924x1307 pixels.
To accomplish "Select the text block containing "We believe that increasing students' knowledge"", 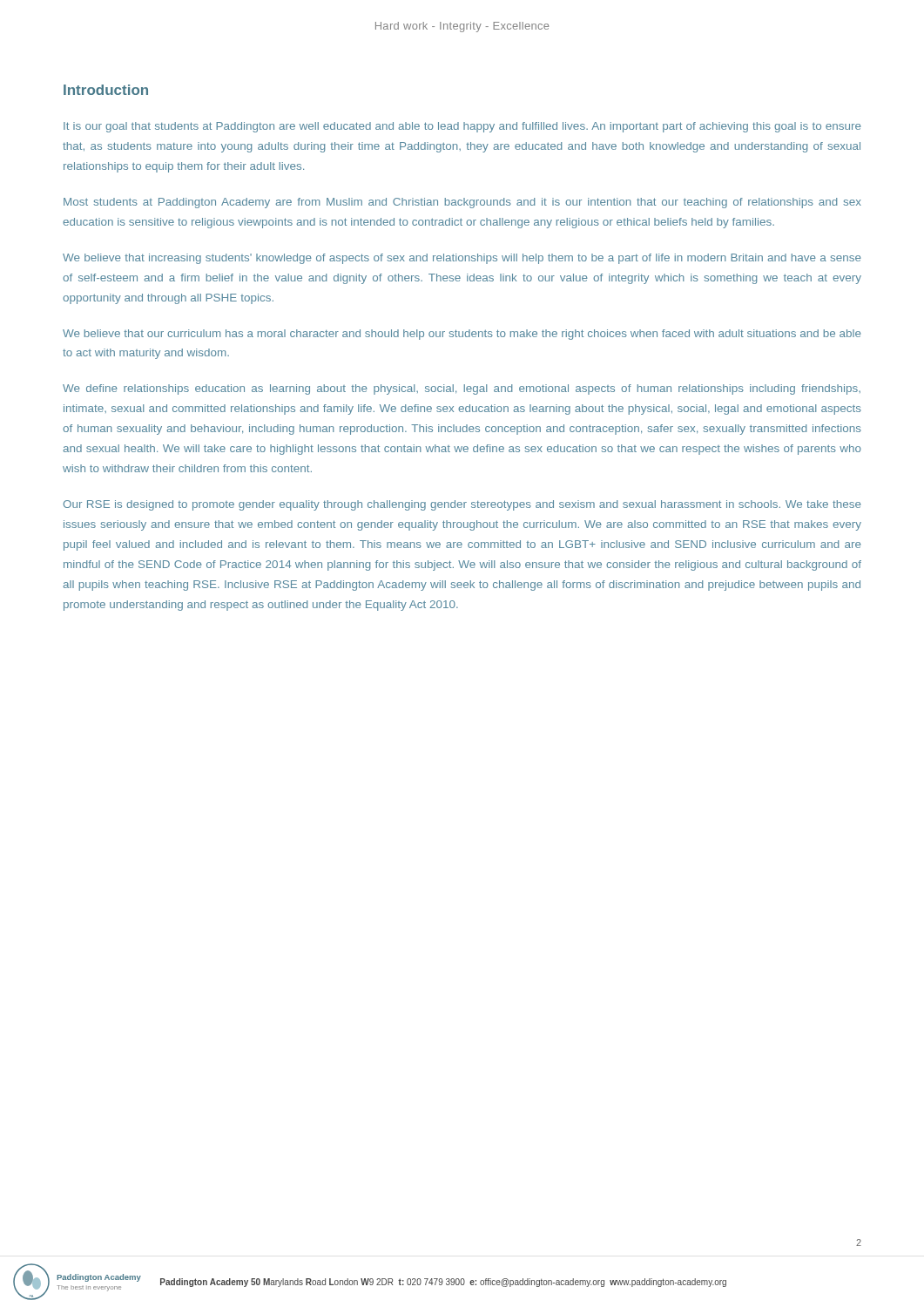I will click(x=462, y=277).
